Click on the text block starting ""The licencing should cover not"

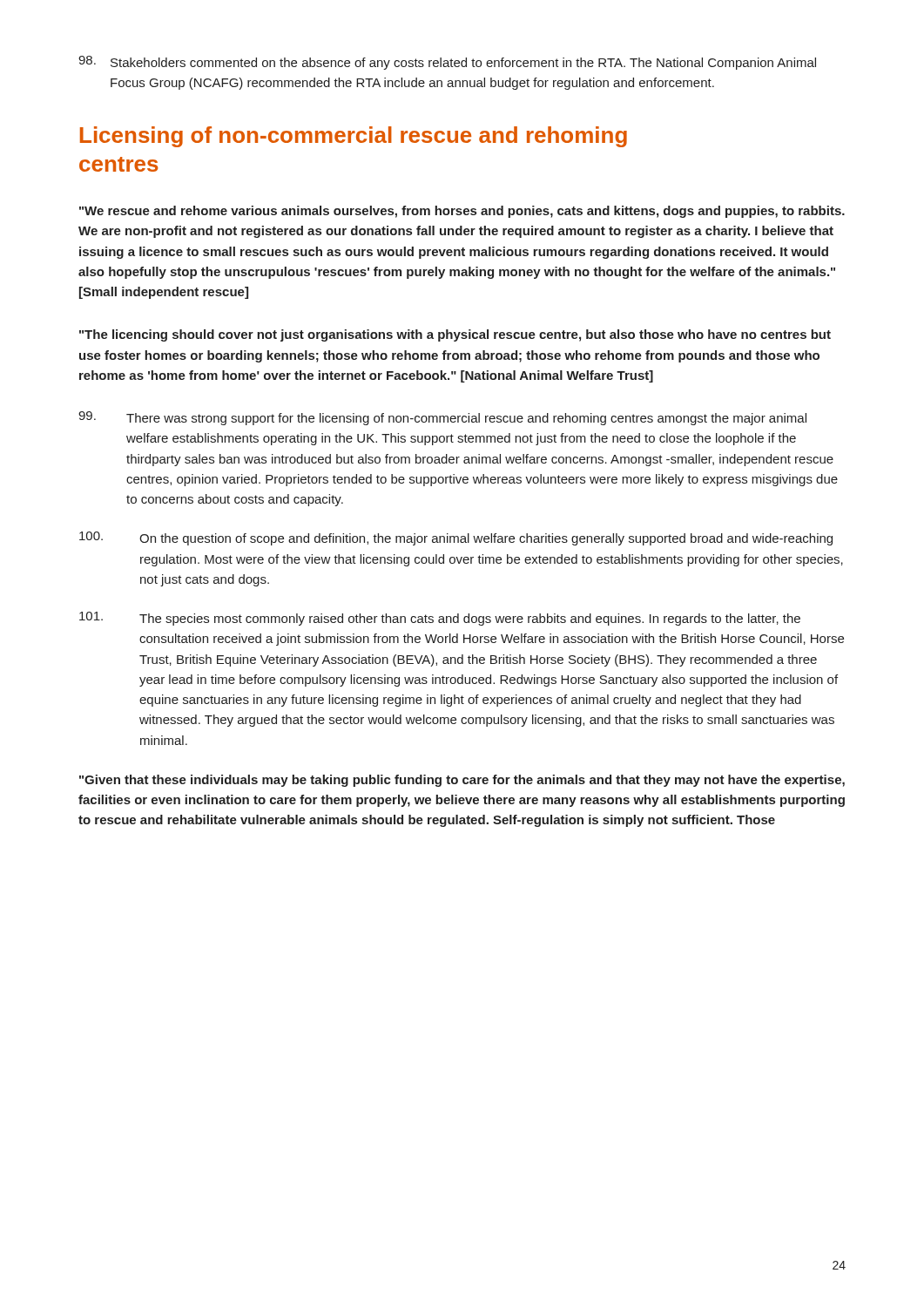455,355
